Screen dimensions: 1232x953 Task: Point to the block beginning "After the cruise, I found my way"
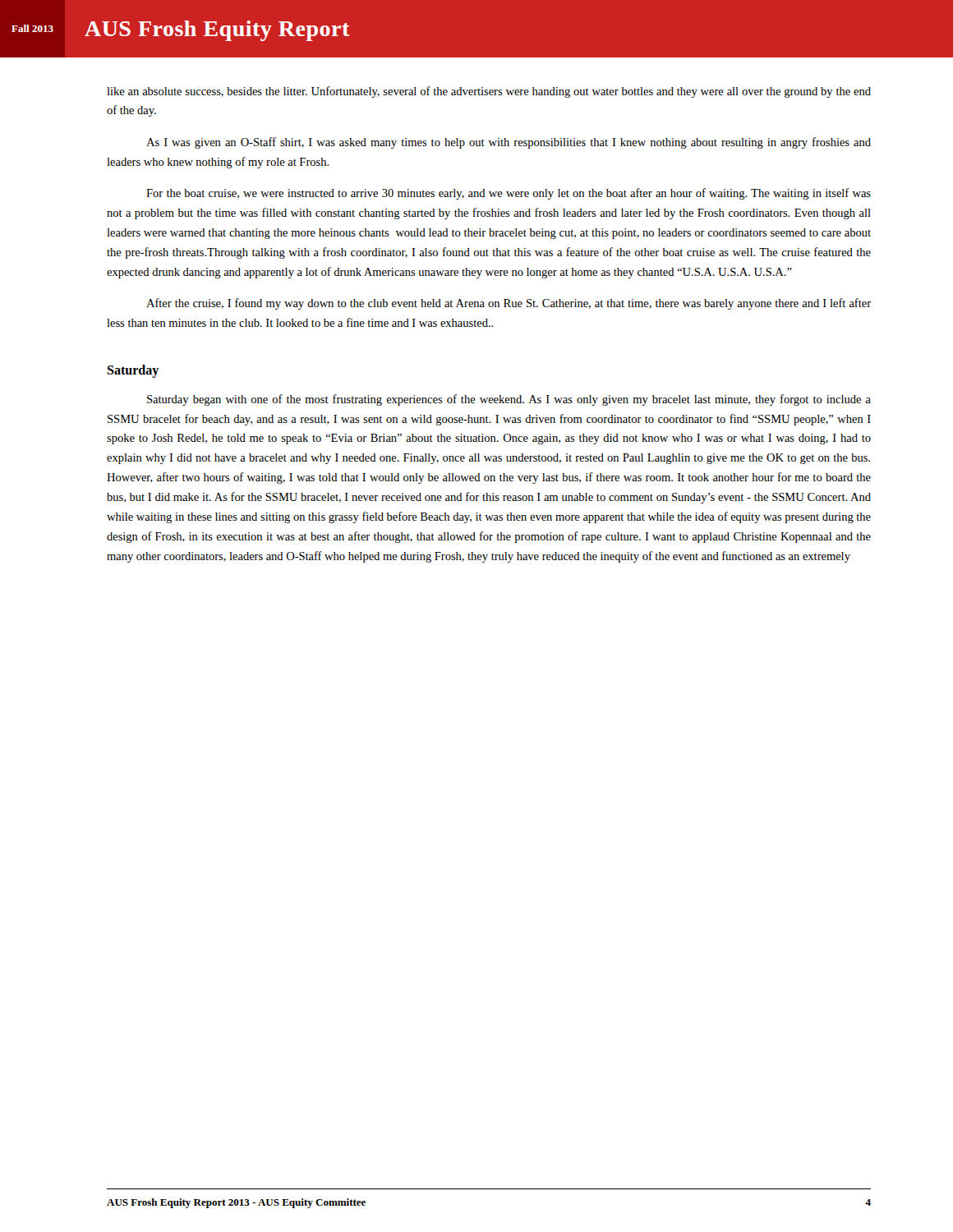[489, 314]
